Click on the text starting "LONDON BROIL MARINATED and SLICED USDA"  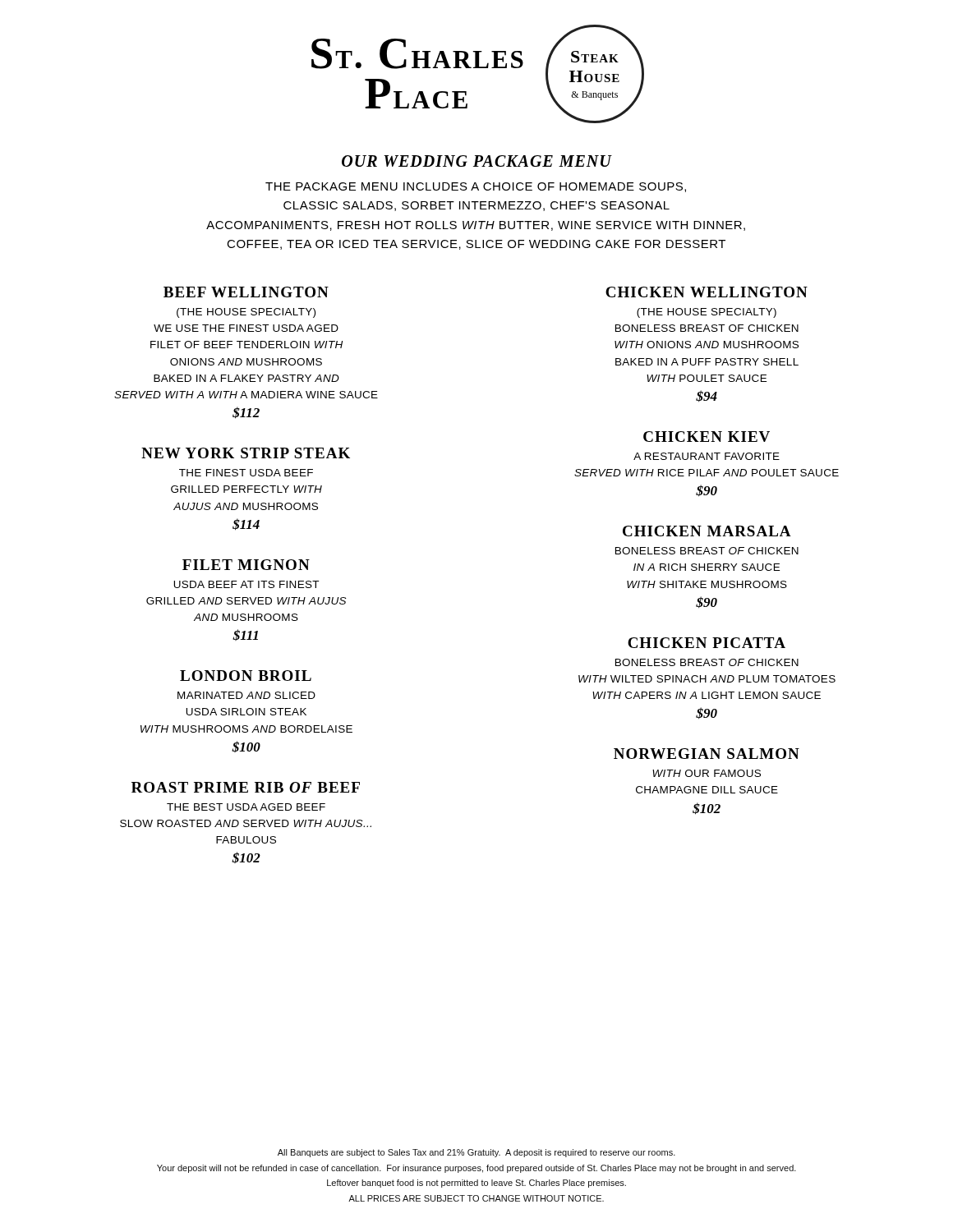[246, 711]
